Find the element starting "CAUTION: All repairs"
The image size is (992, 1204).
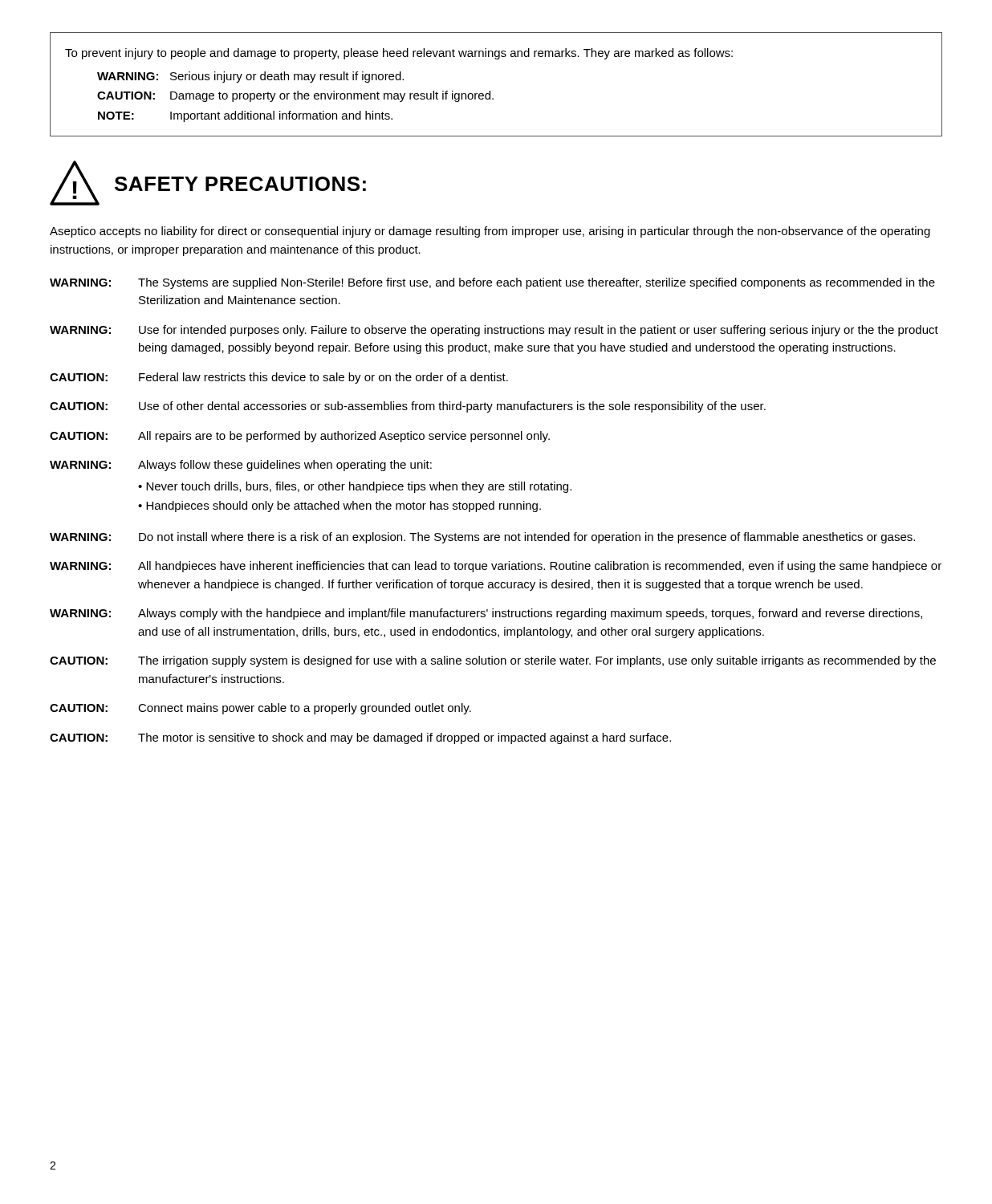[496, 436]
